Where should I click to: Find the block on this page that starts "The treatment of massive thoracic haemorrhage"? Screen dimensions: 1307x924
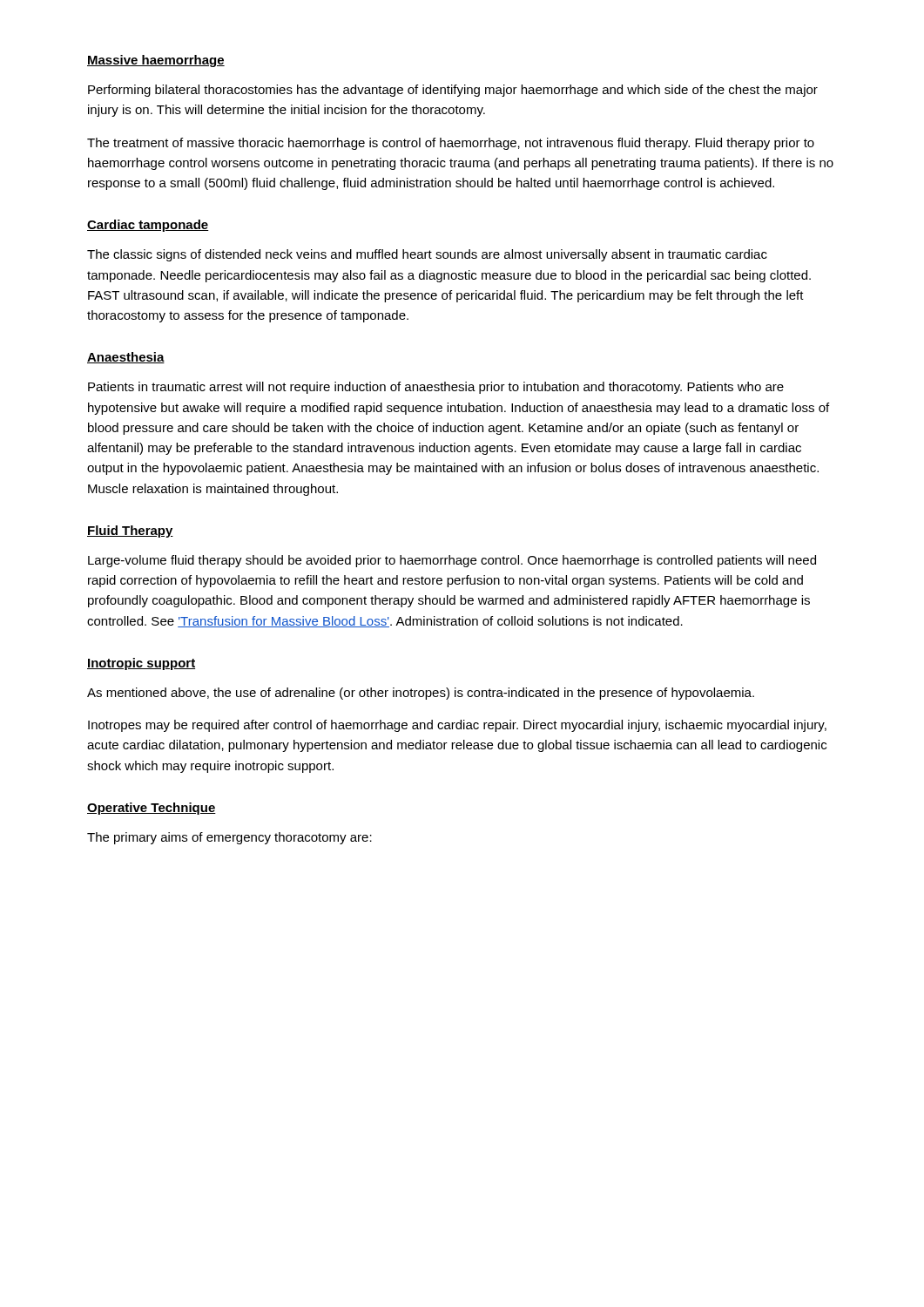coord(460,162)
